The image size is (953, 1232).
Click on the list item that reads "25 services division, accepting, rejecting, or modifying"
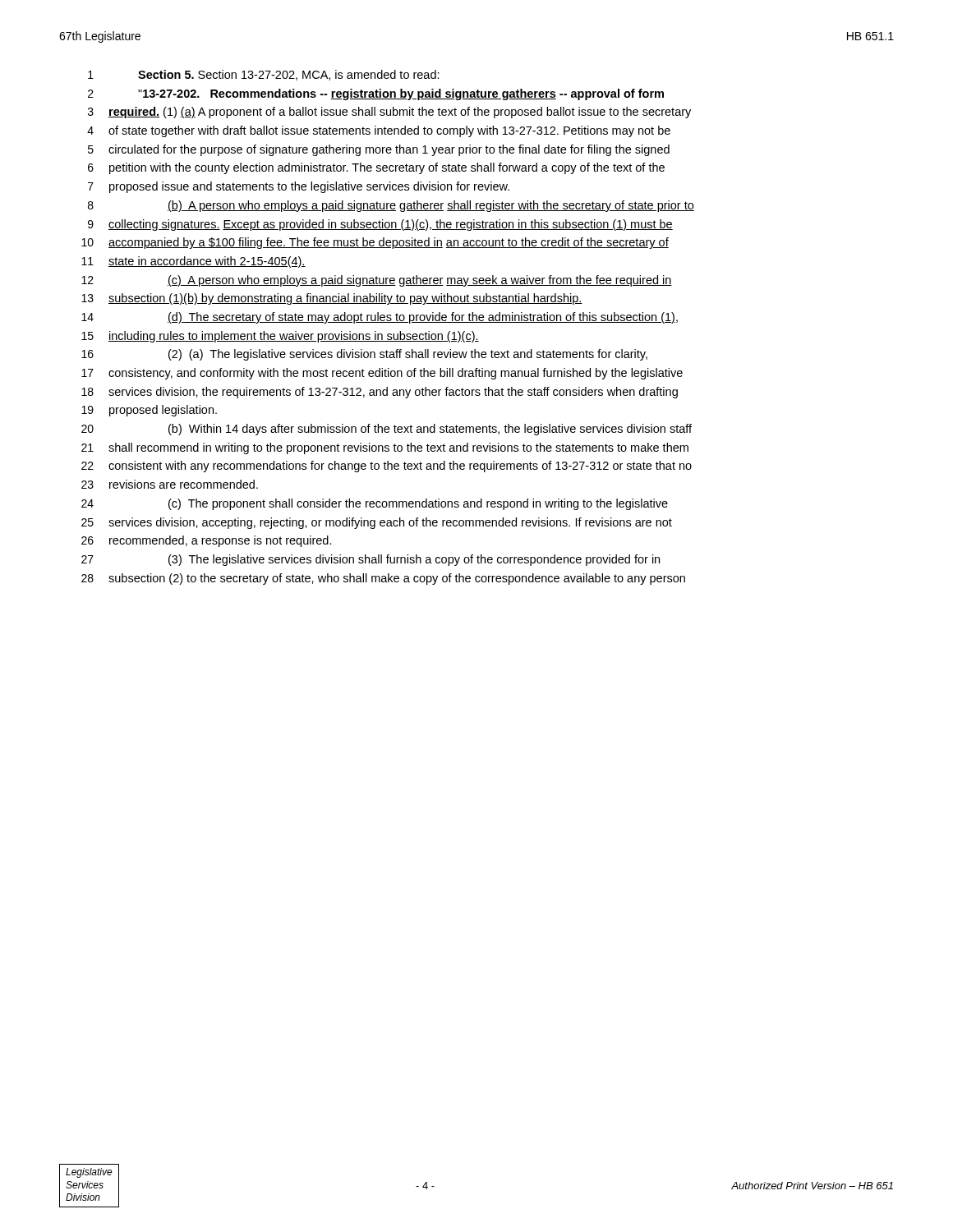(x=476, y=522)
